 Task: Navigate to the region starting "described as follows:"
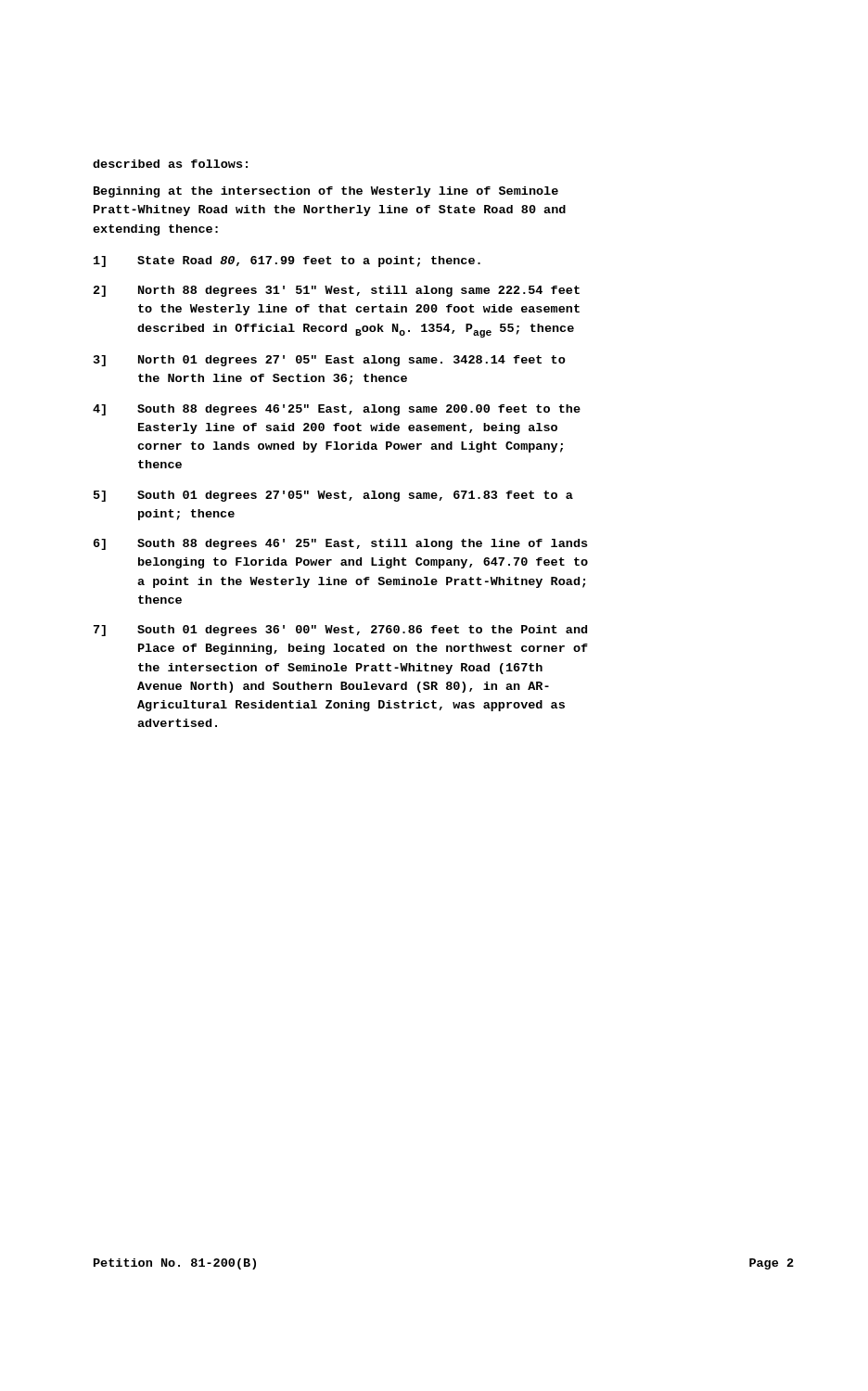tap(172, 165)
